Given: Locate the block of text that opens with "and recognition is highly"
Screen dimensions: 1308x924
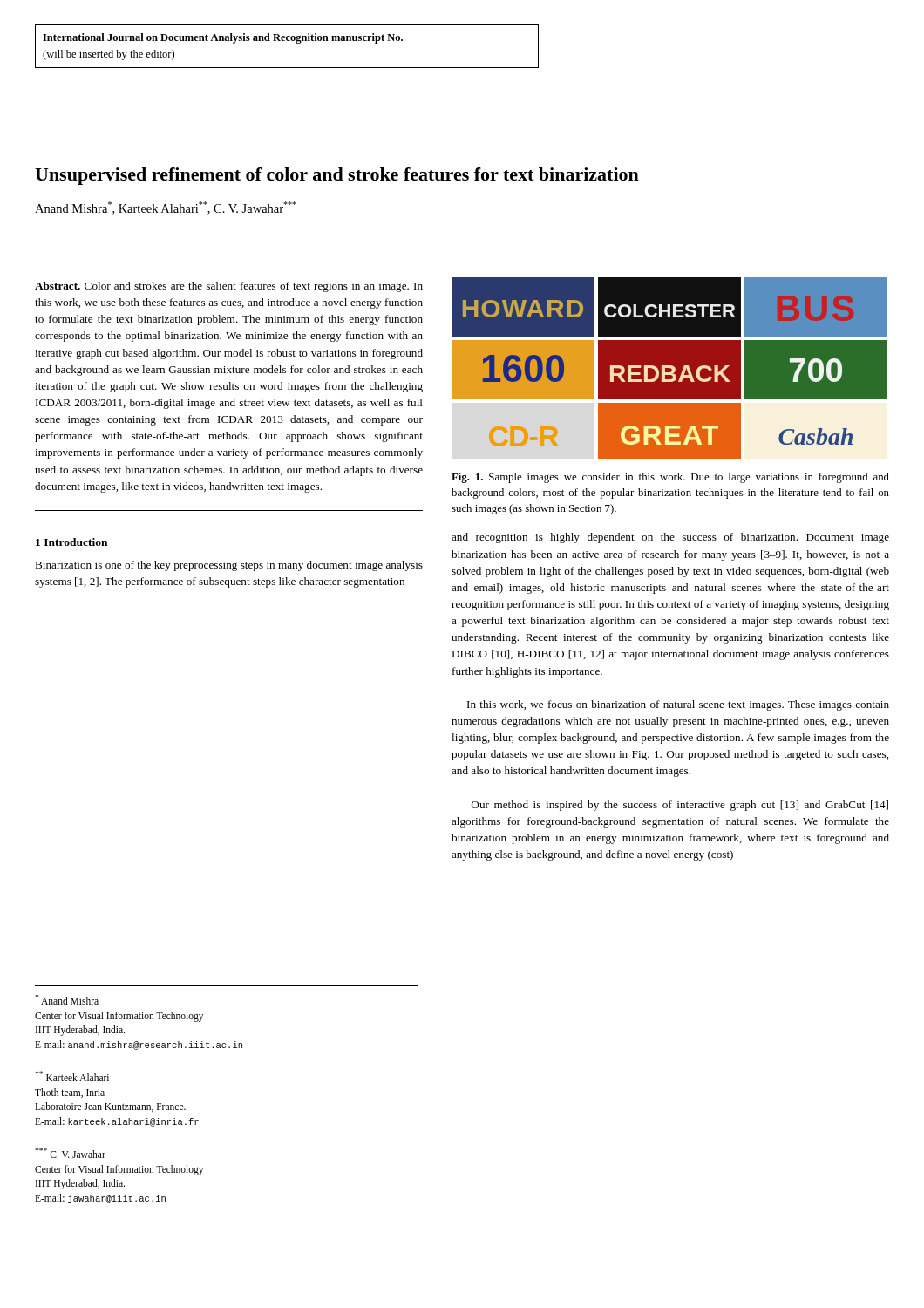Looking at the screenshot, I should point(670,696).
